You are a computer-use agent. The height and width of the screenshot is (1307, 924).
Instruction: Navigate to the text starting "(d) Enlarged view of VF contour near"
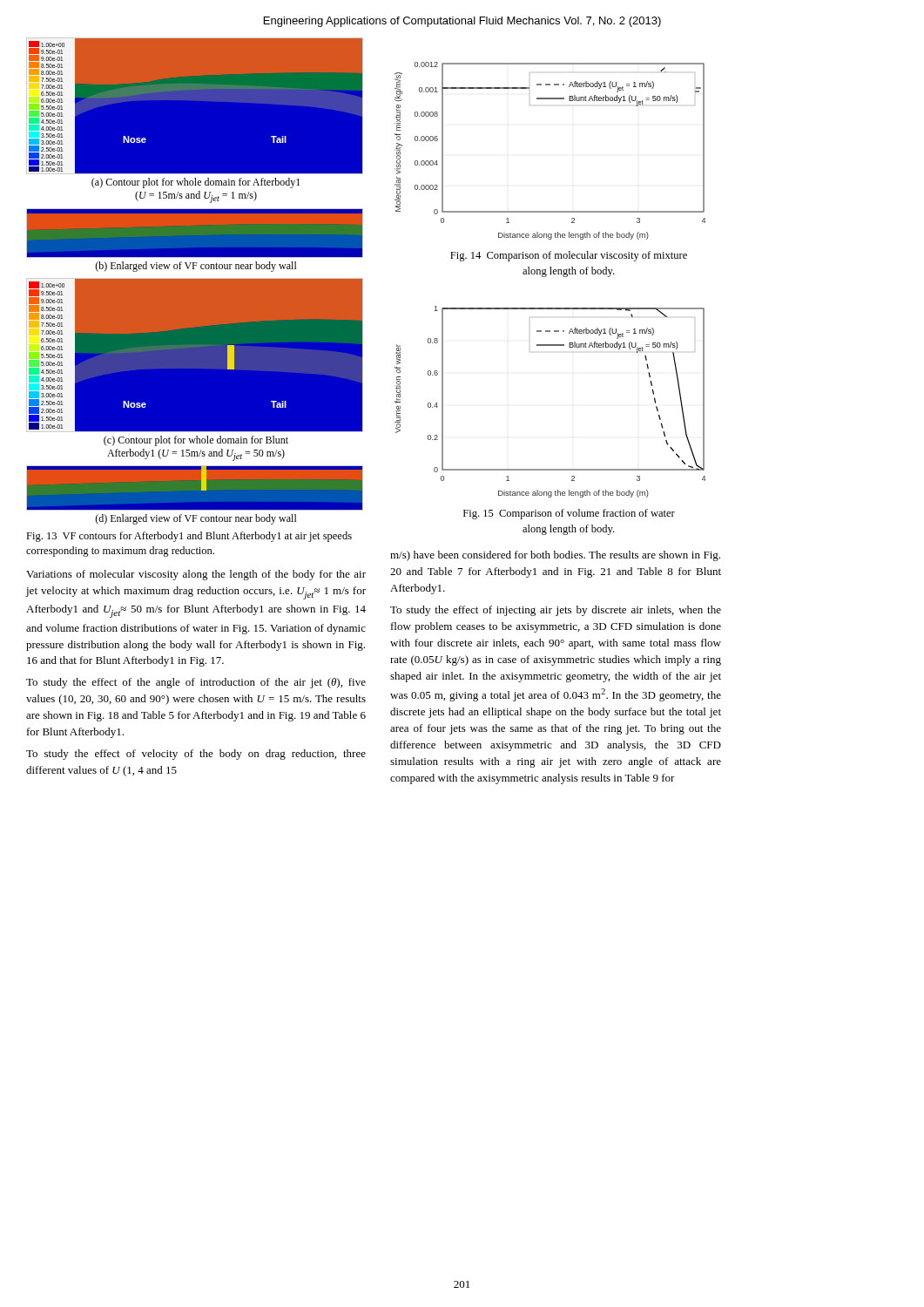coord(196,518)
